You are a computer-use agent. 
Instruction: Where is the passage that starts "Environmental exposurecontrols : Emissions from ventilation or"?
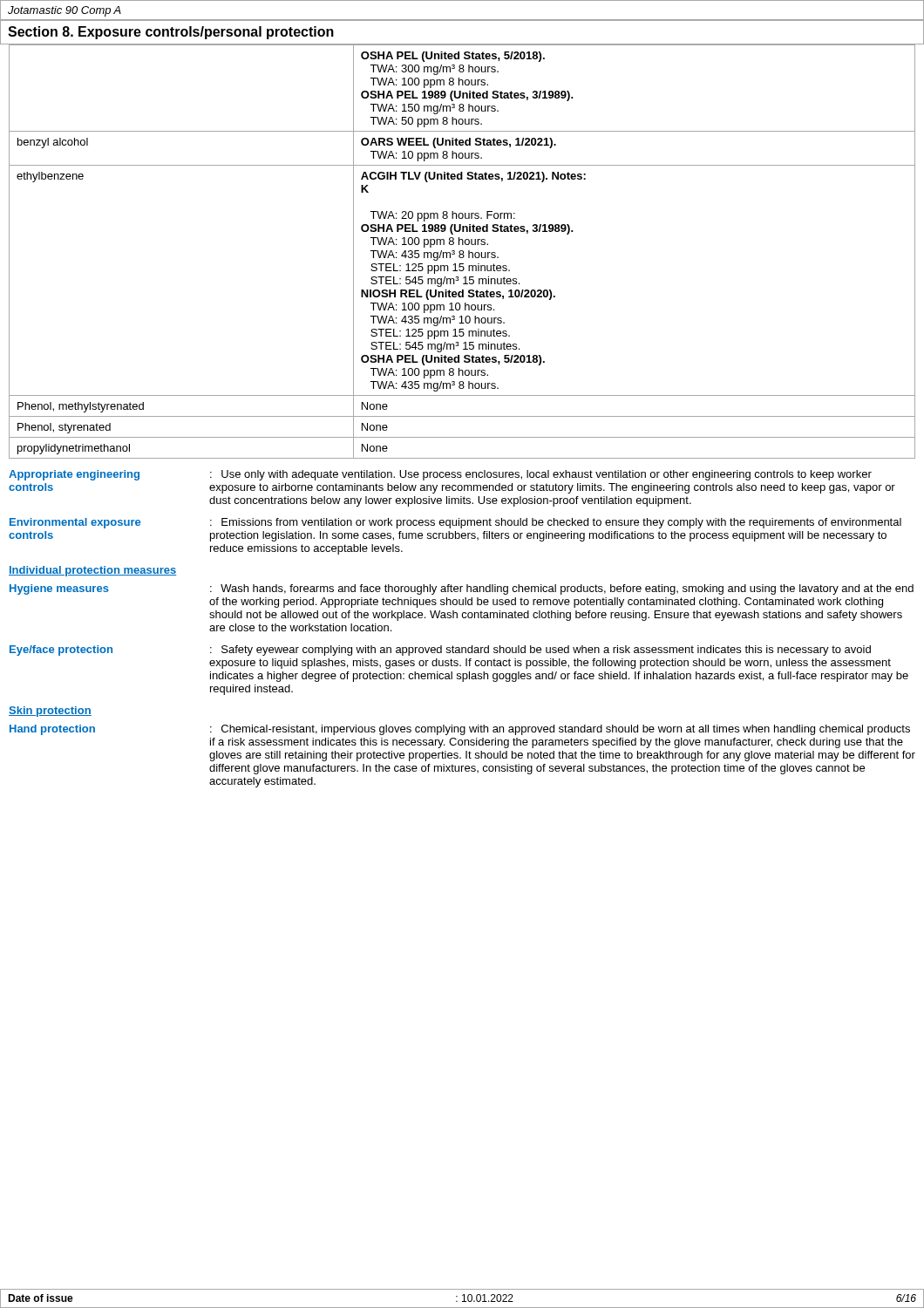tap(462, 535)
